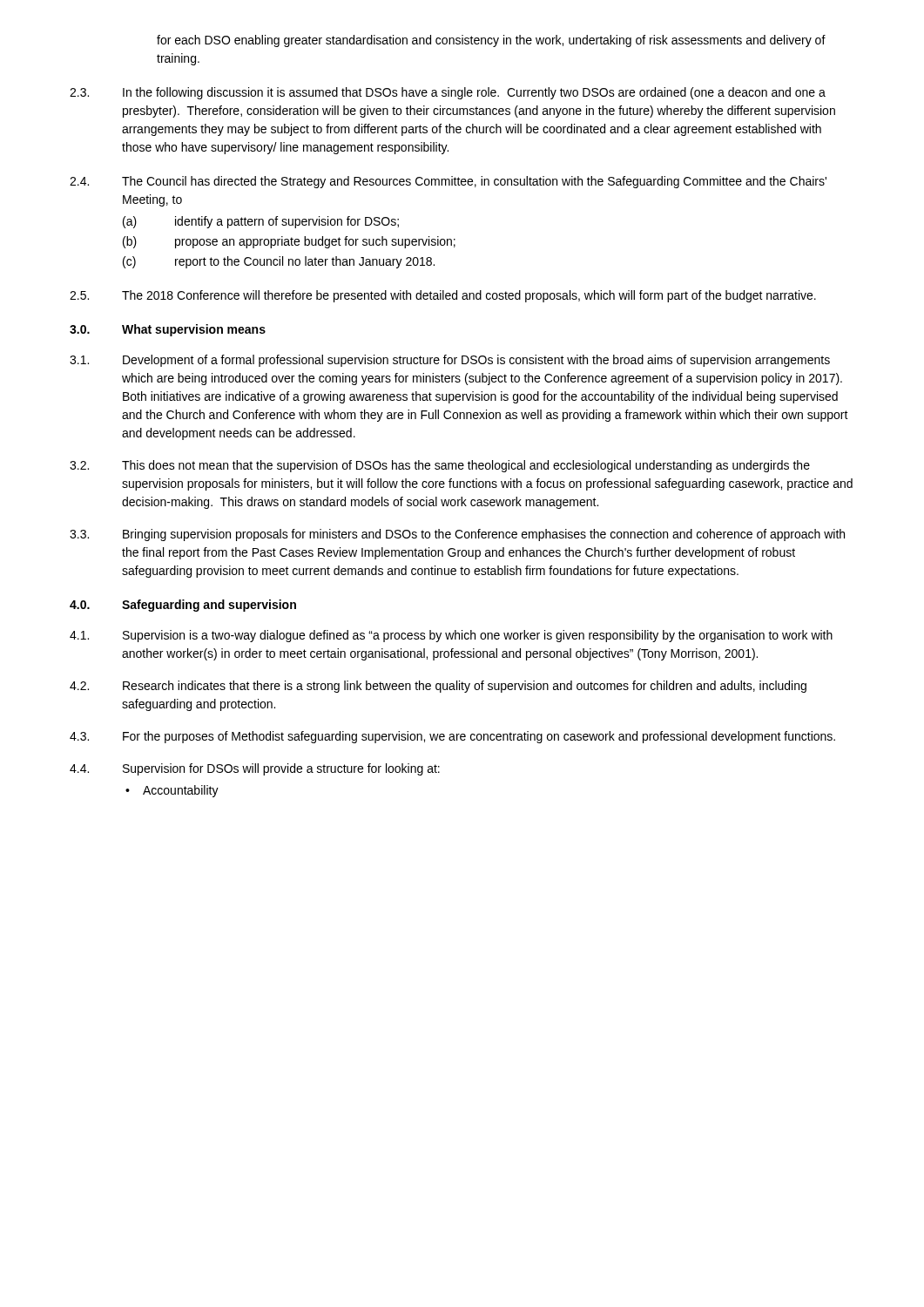Navigate to the element starting "1. Development of"
Image resolution: width=924 pixels, height=1307 pixels.
point(462,397)
